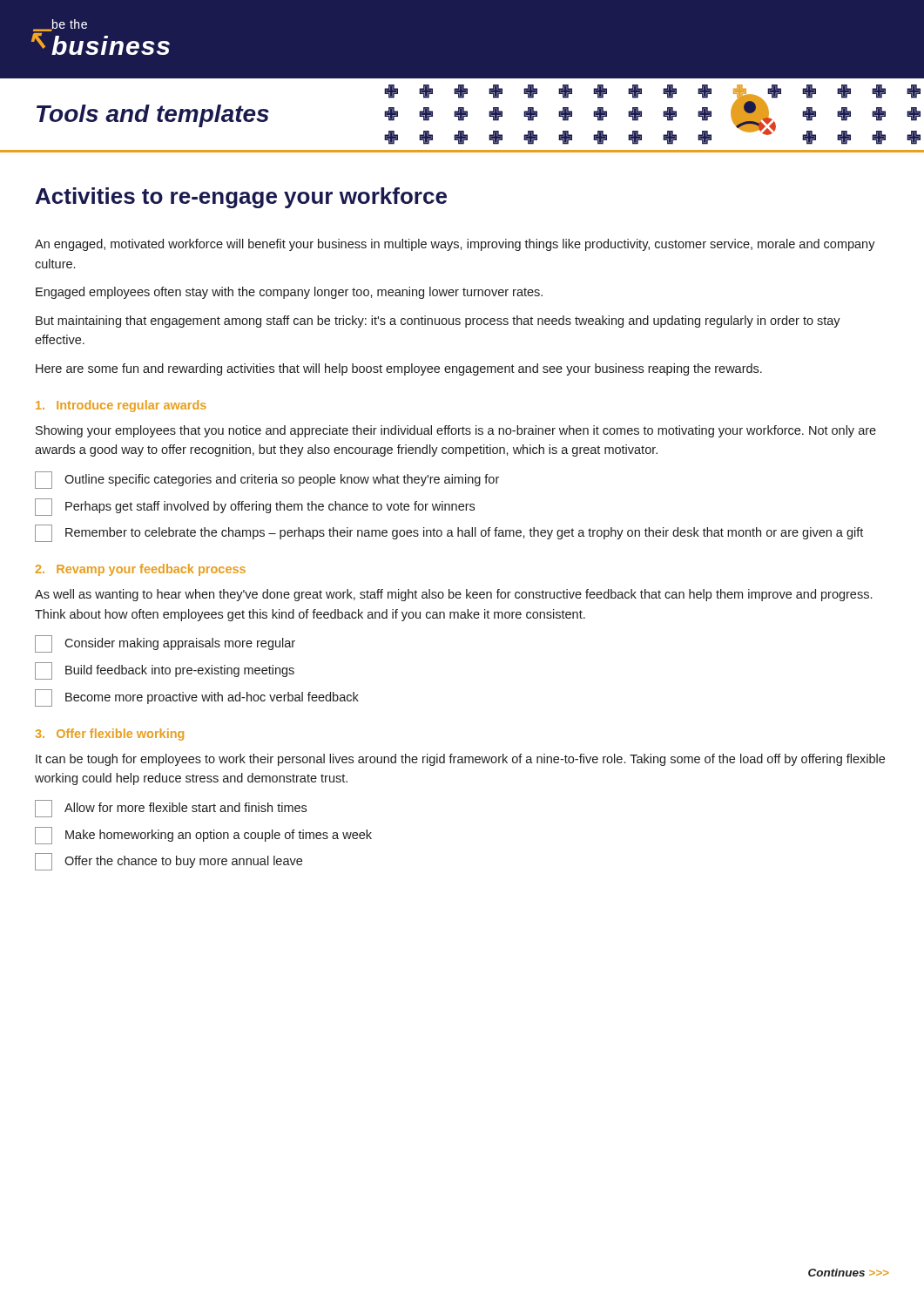Viewport: 924px width, 1307px height.
Task: Locate the list item that says "Perhaps get staff involved by offering them the"
Action: [x=255, y=507]
